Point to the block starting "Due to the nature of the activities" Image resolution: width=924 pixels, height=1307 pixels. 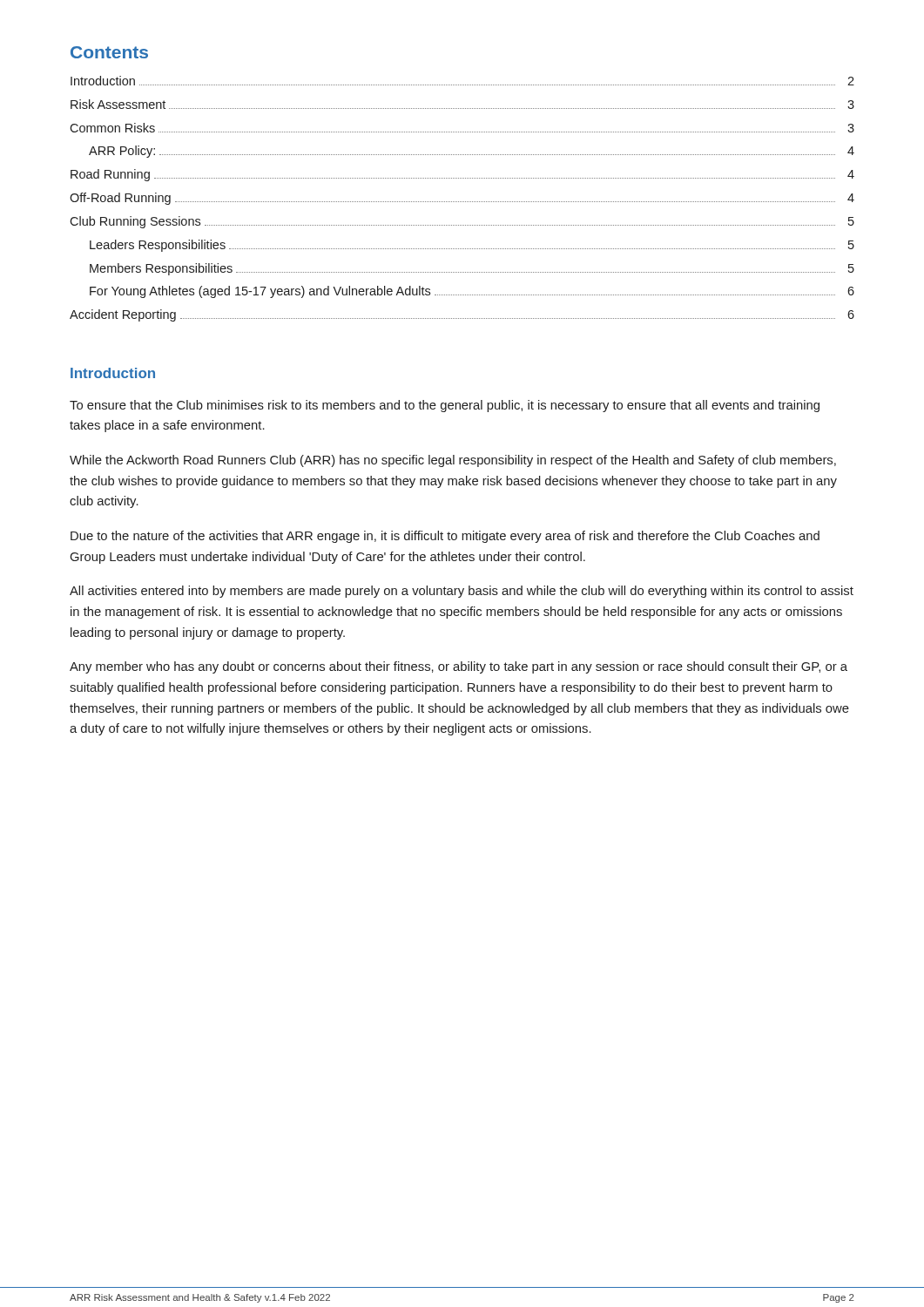coord(462,547)
